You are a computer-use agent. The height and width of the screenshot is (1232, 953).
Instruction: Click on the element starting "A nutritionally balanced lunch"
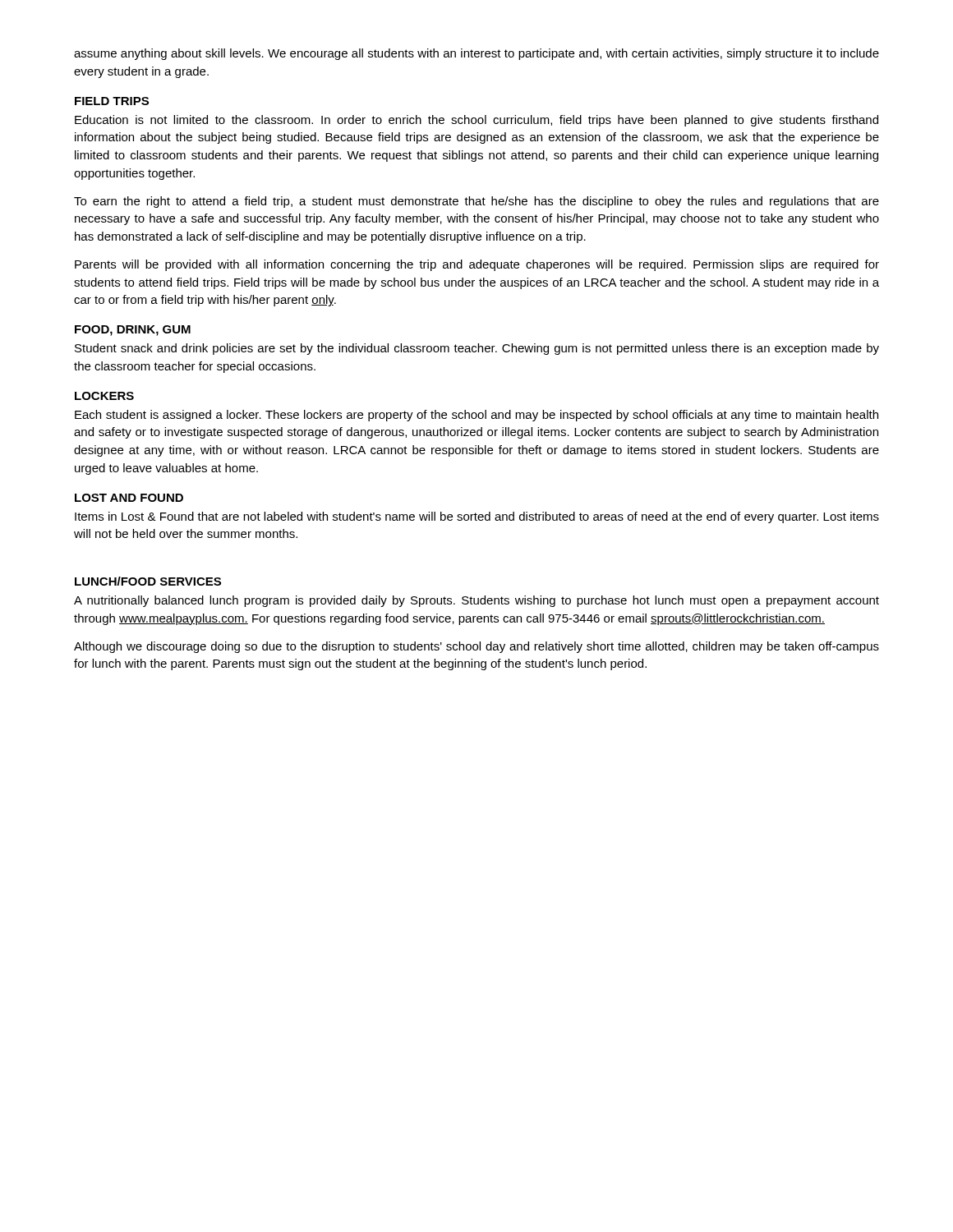[x=476, y=609]
